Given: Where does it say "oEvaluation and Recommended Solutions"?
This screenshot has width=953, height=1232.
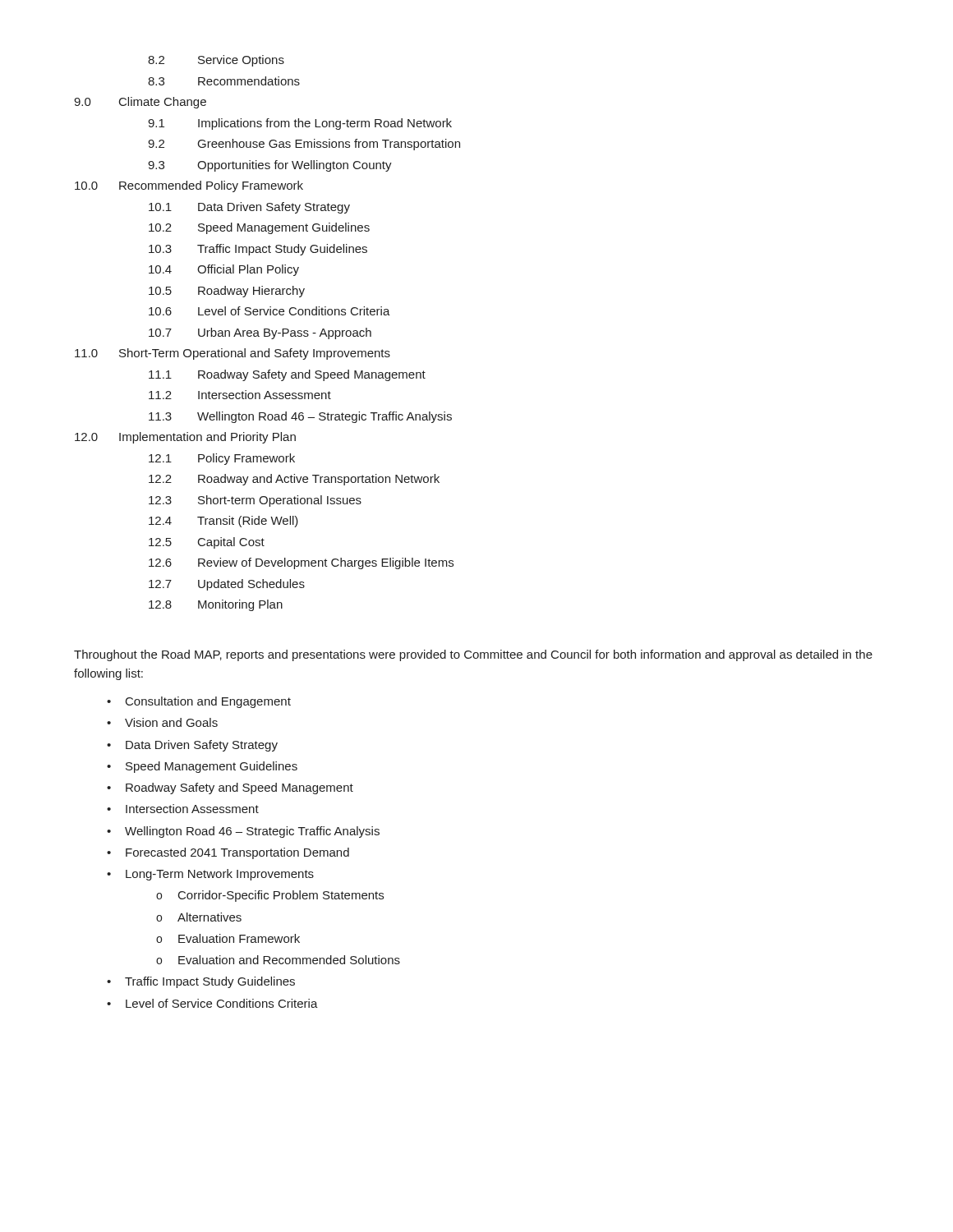Looking at the screenshot, I should point(278,960).
